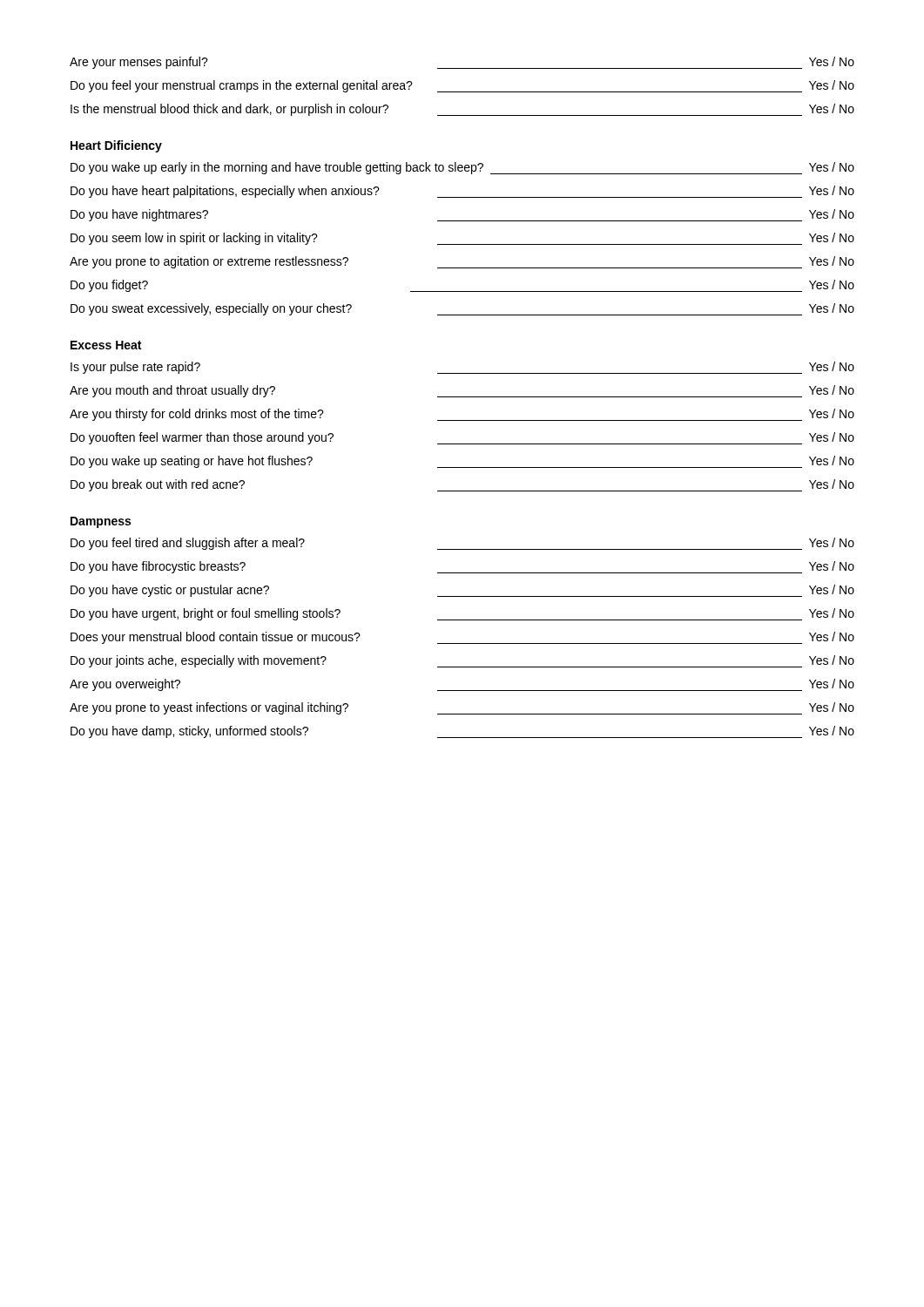Point to the block beginning "Do you break out with red acne? Yes"
The height and width of the screenshot is (1307, 924).
(462, 483)
